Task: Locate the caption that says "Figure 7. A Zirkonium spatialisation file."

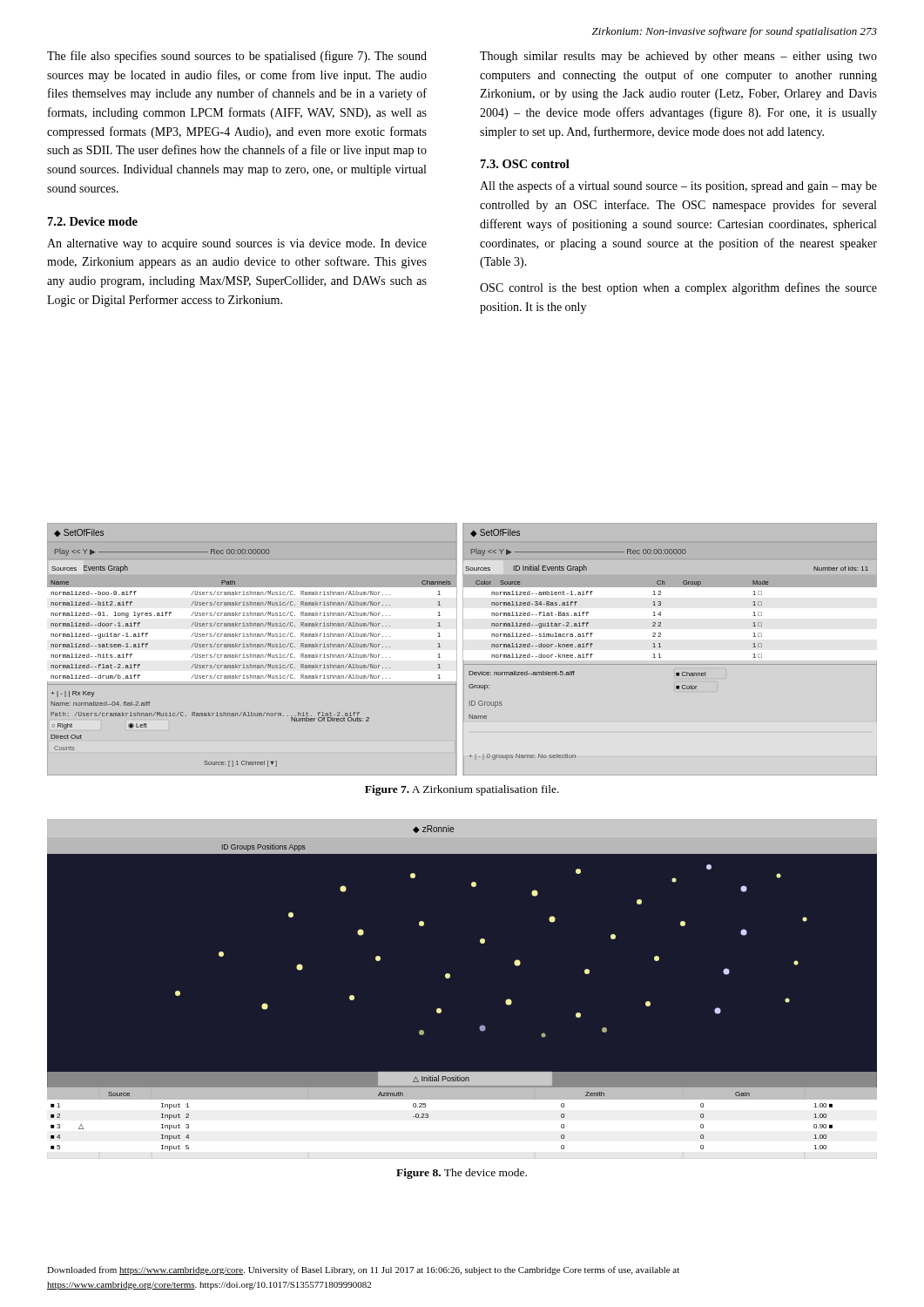Action: pos(462,789)
